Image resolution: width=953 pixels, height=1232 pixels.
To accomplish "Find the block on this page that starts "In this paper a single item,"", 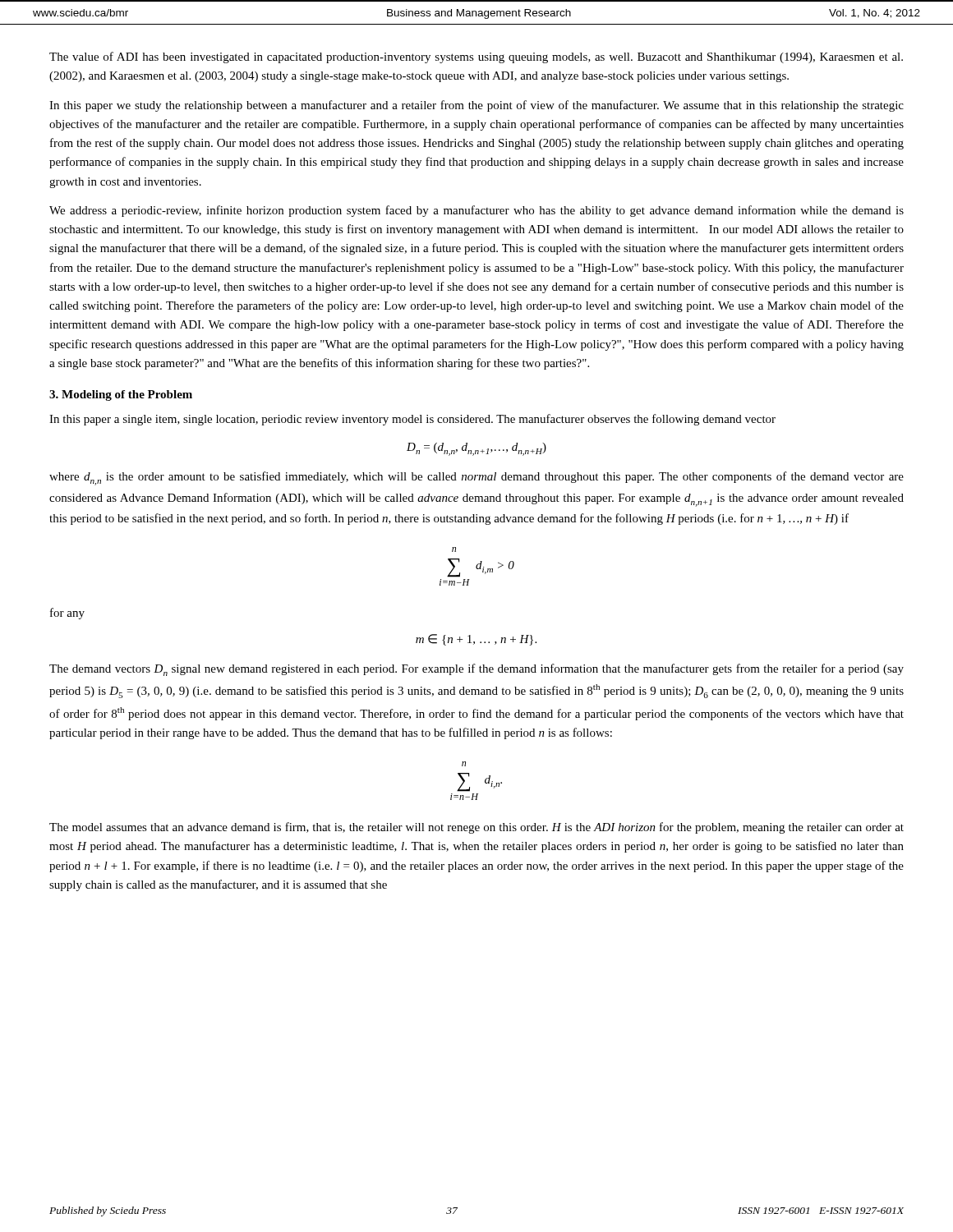I will (x=412, y=419).
